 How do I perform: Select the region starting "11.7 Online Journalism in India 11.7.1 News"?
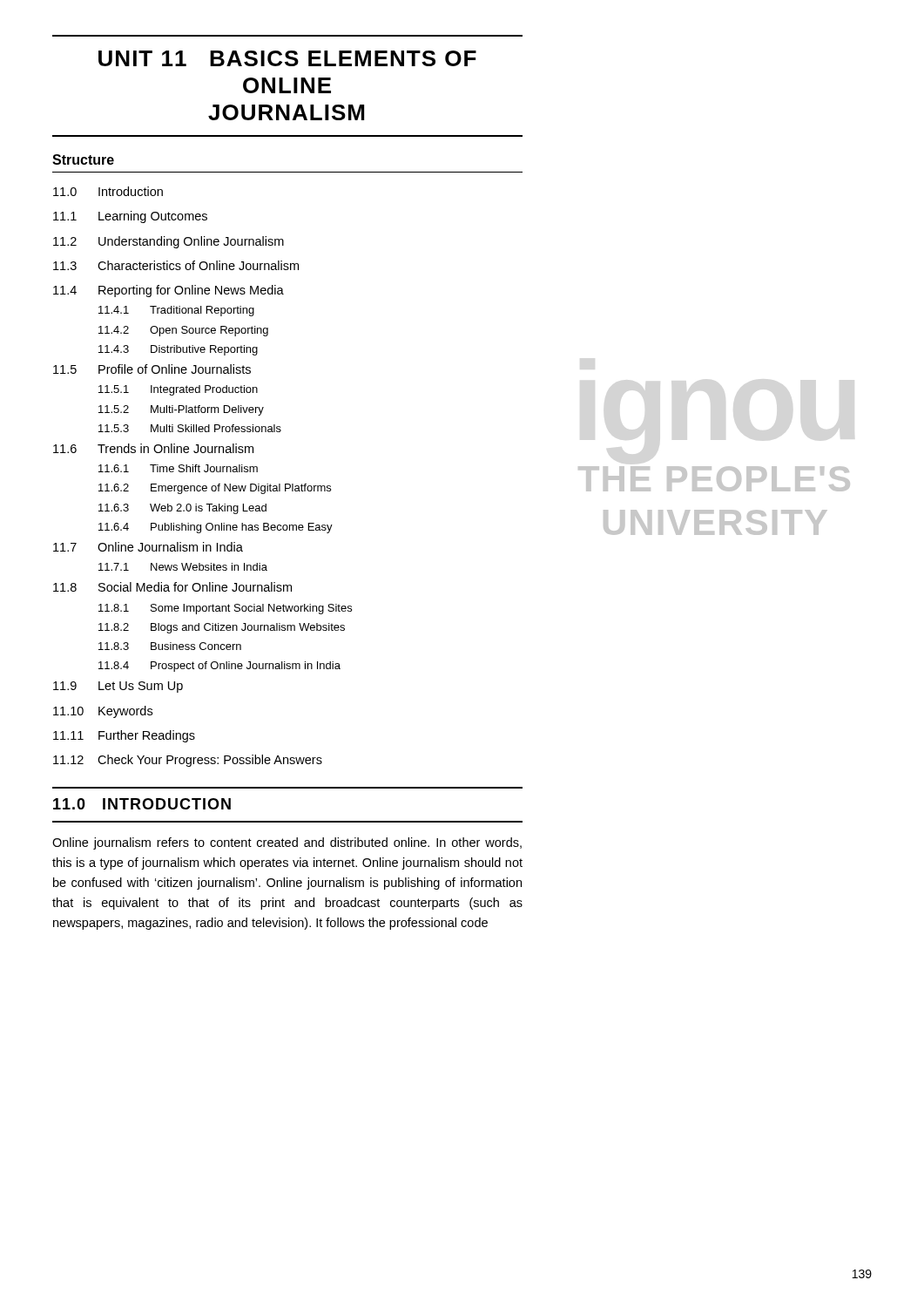(x=148, y=547)
